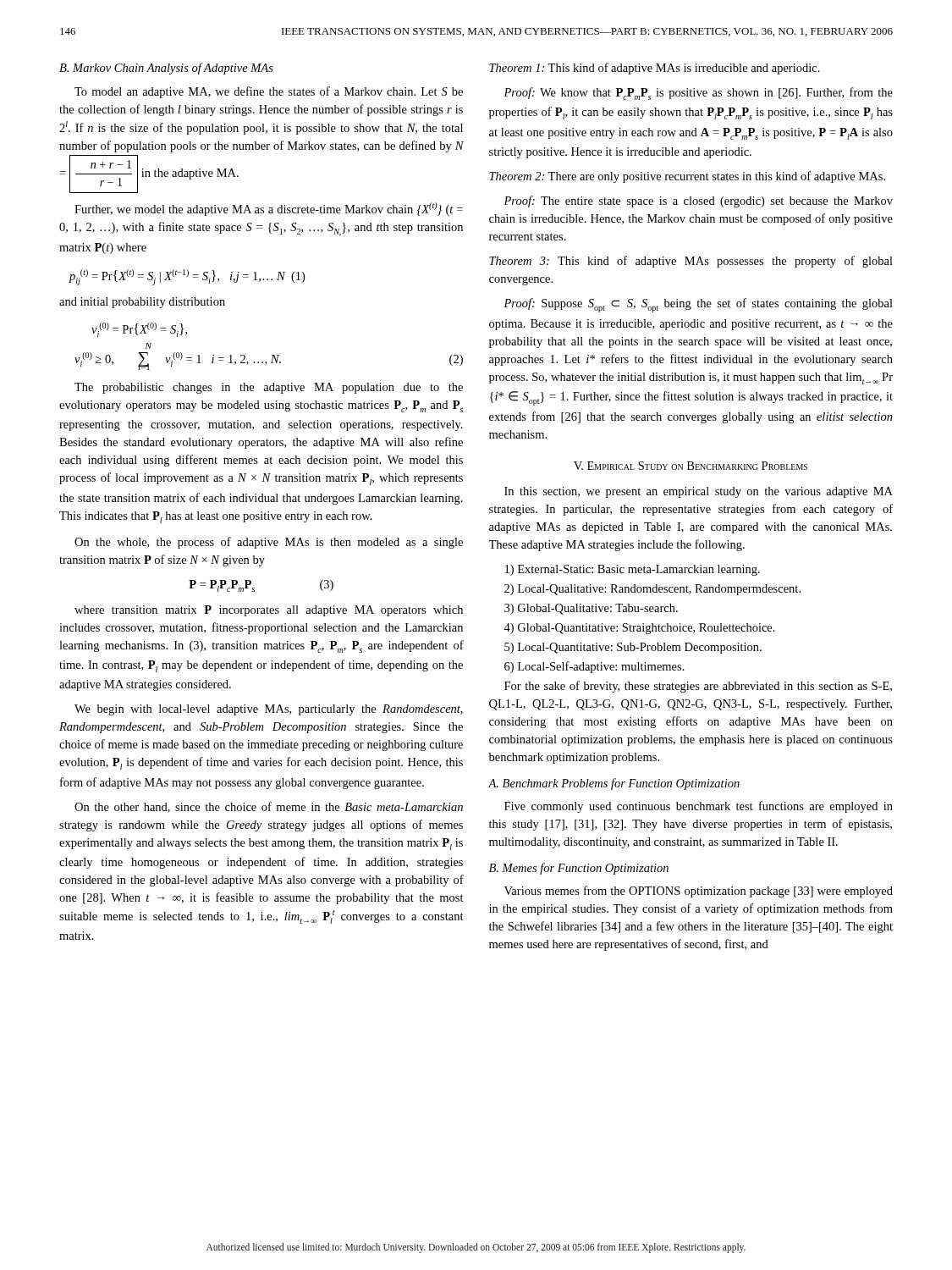Click on the text block that reads "Proof: The entire state space"
The image size is (952, 1270).
pos(691,219)
